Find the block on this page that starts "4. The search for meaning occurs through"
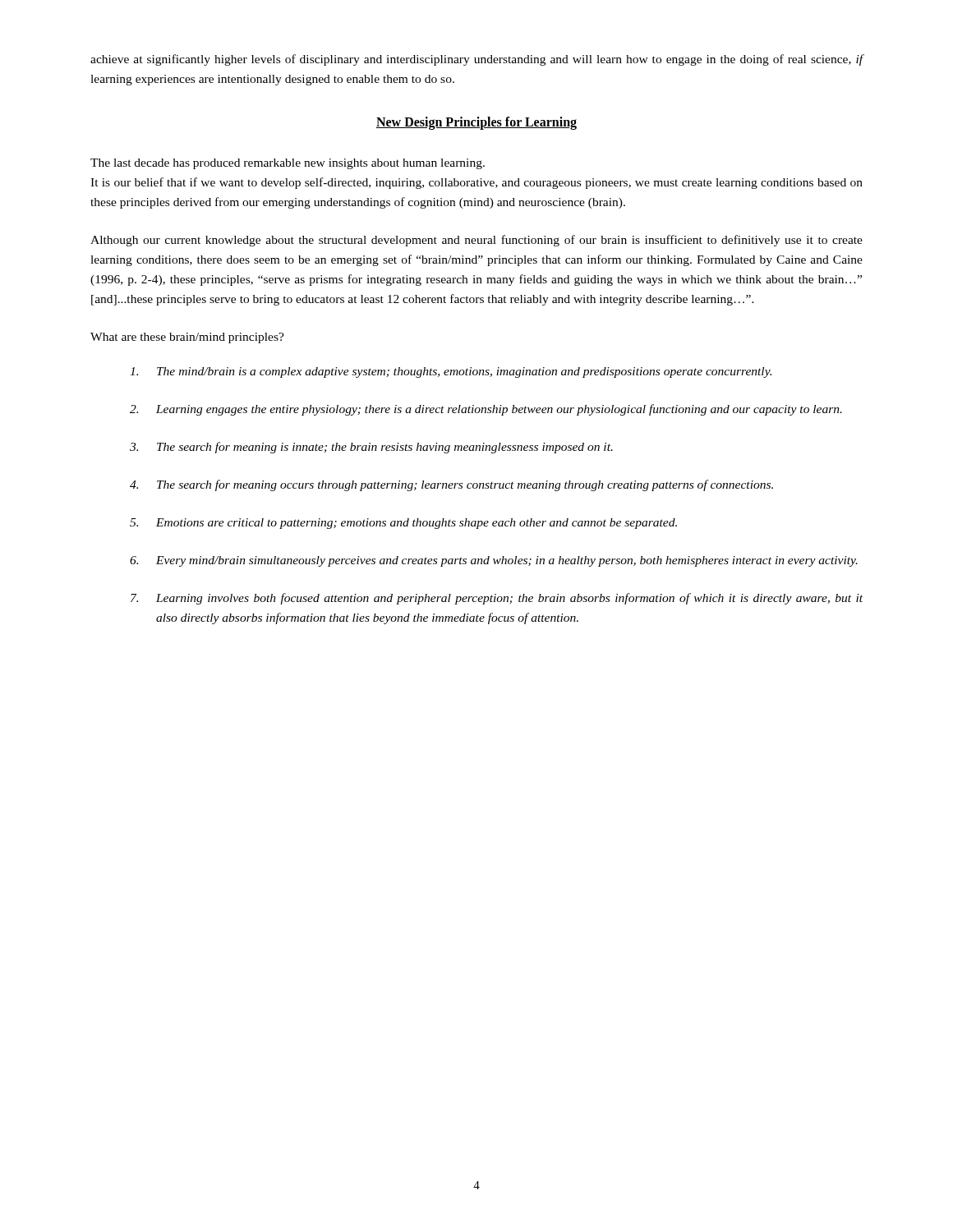This screenshot has width=953, height=1232. pos(496,485)
